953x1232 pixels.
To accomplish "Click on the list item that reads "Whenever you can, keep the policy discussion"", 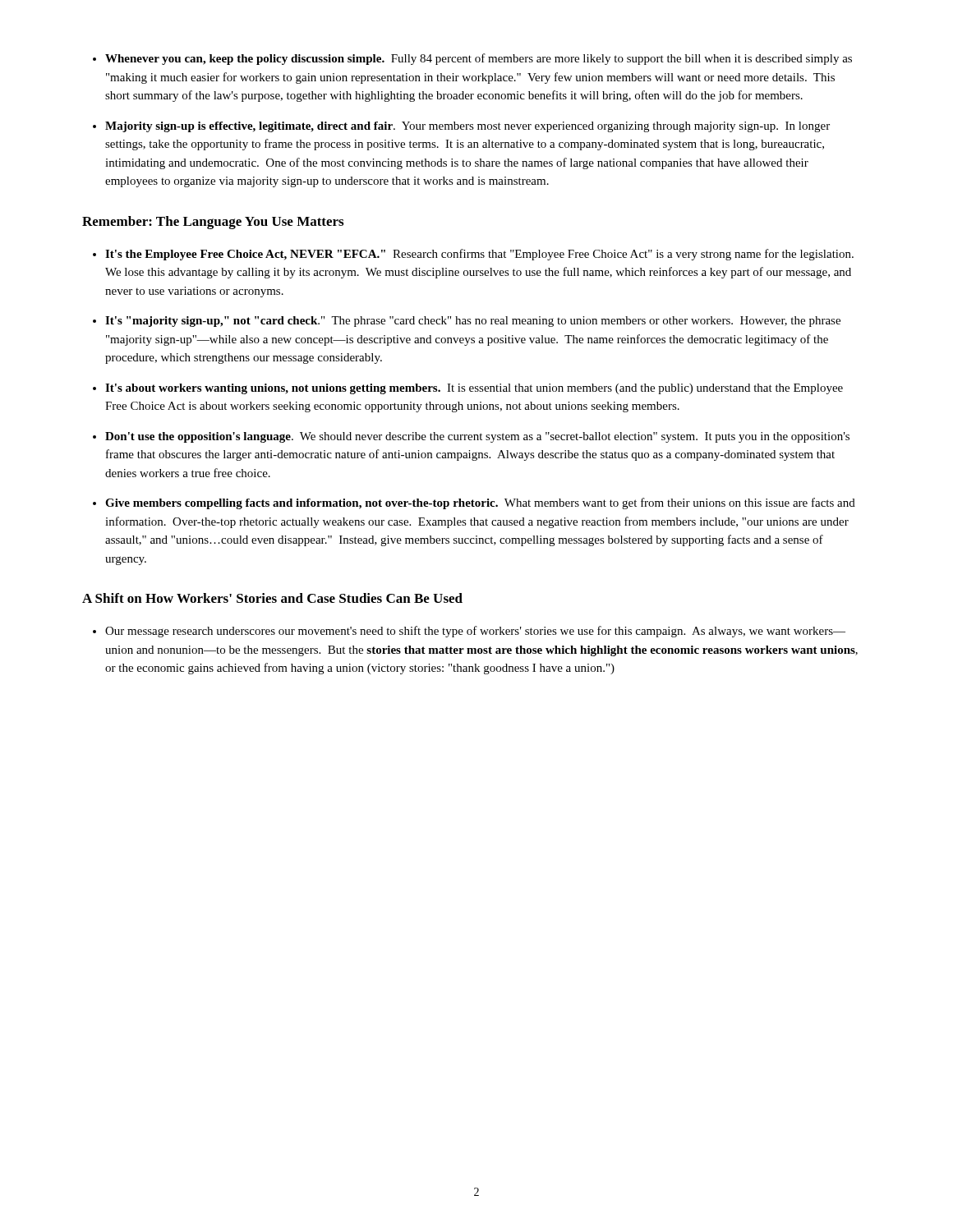I will (479, 77).
